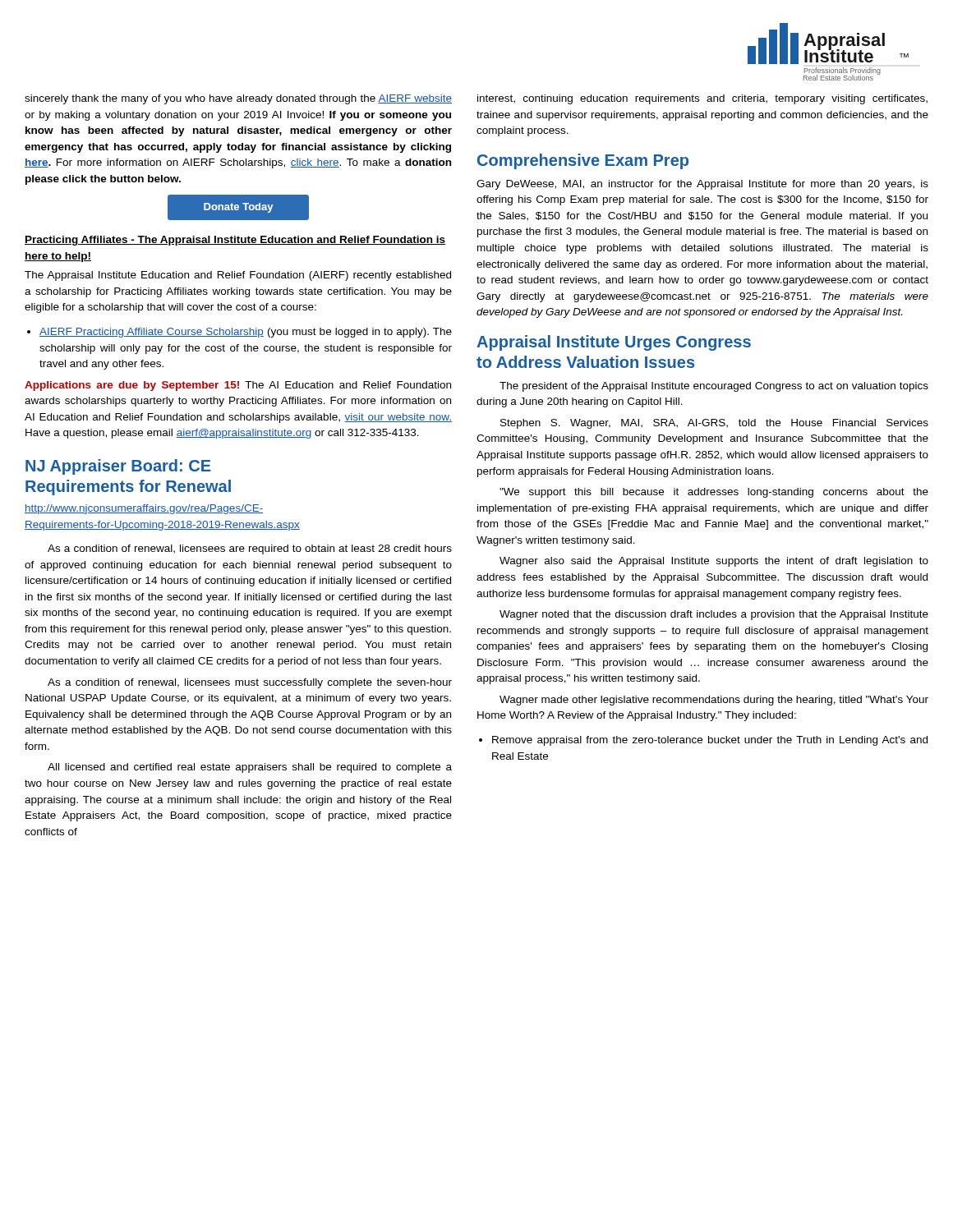Find the text block that reads "sincerely thank the many of"
The image size is (953, 1232).
click(x=238, y=139)
